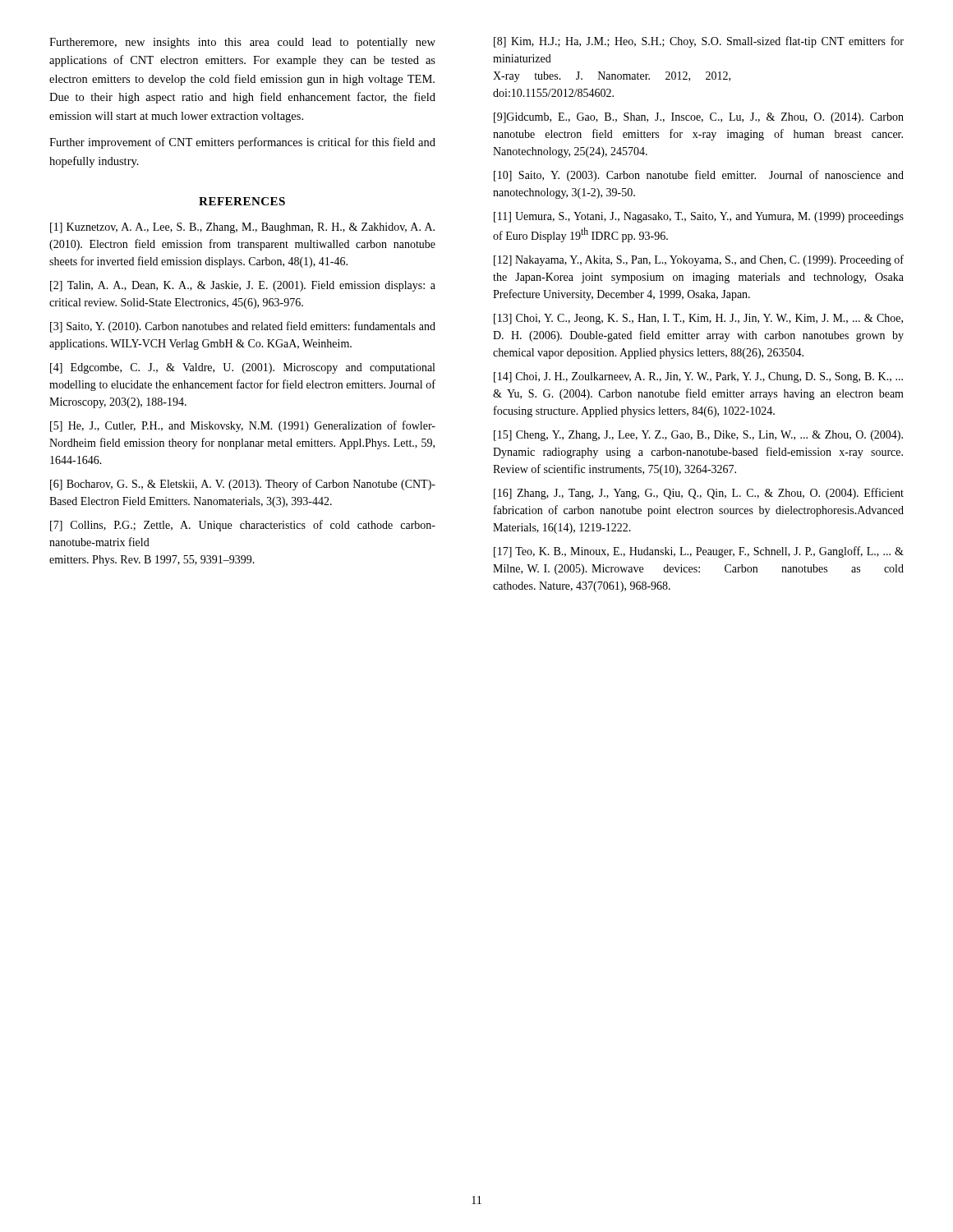Click on the text starting "[7] Collins, P.G.; Zettle, A. Unique characteristics of"
Image resolution: width=953 pixels, height=1232 pixels.
pos(243,526)
